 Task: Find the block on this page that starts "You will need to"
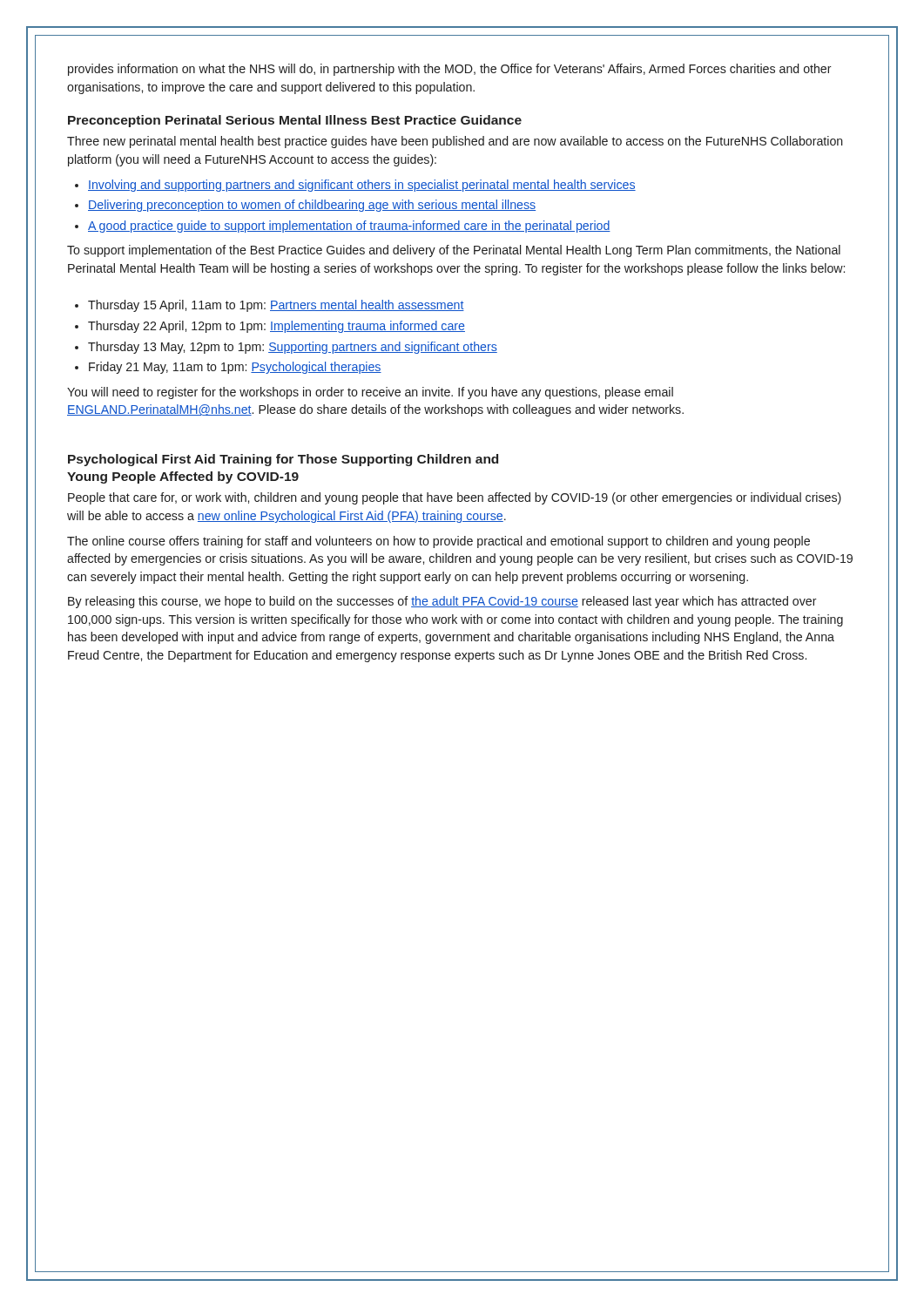coord(376,401)
